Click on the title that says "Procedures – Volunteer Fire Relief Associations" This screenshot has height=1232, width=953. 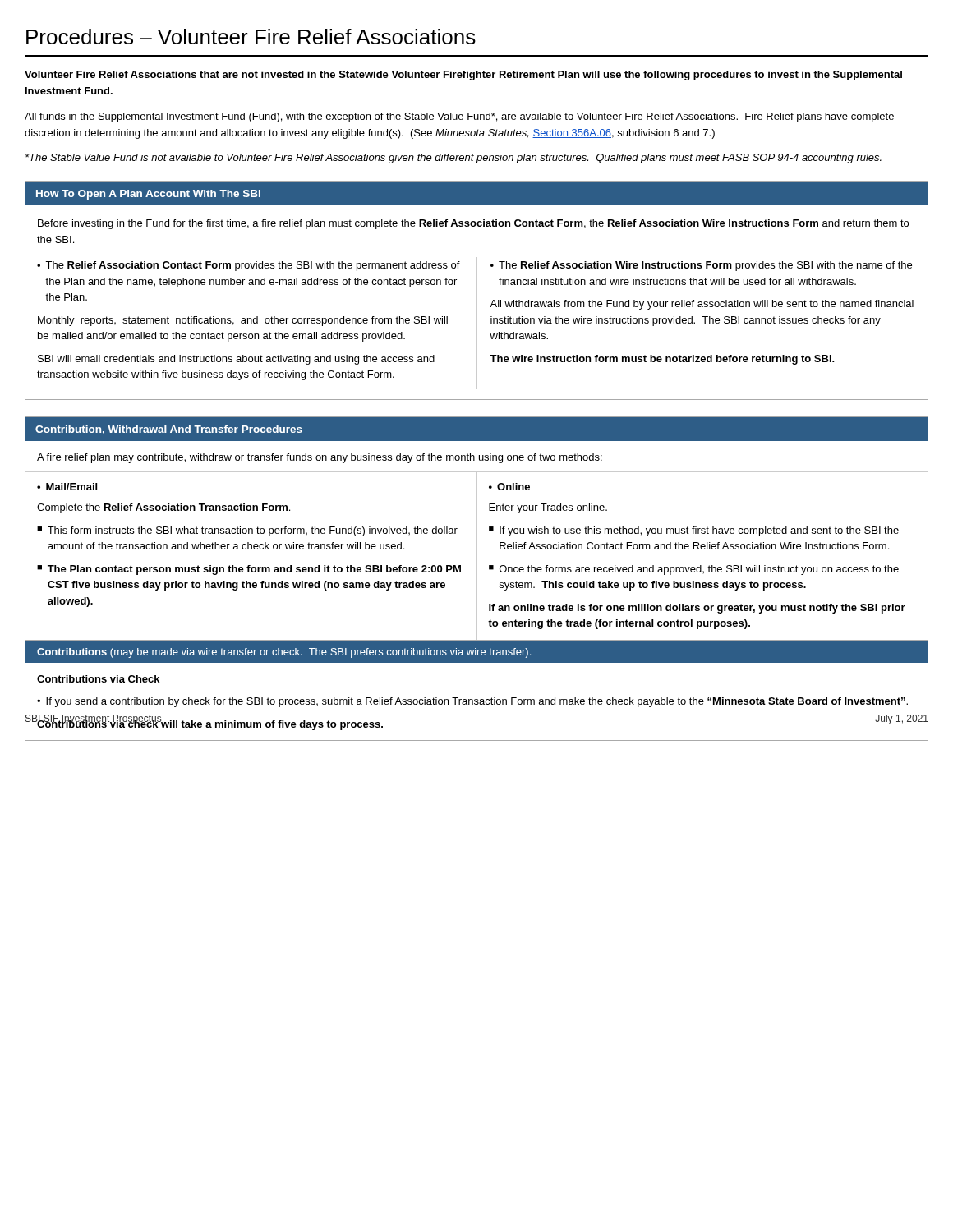476,37
